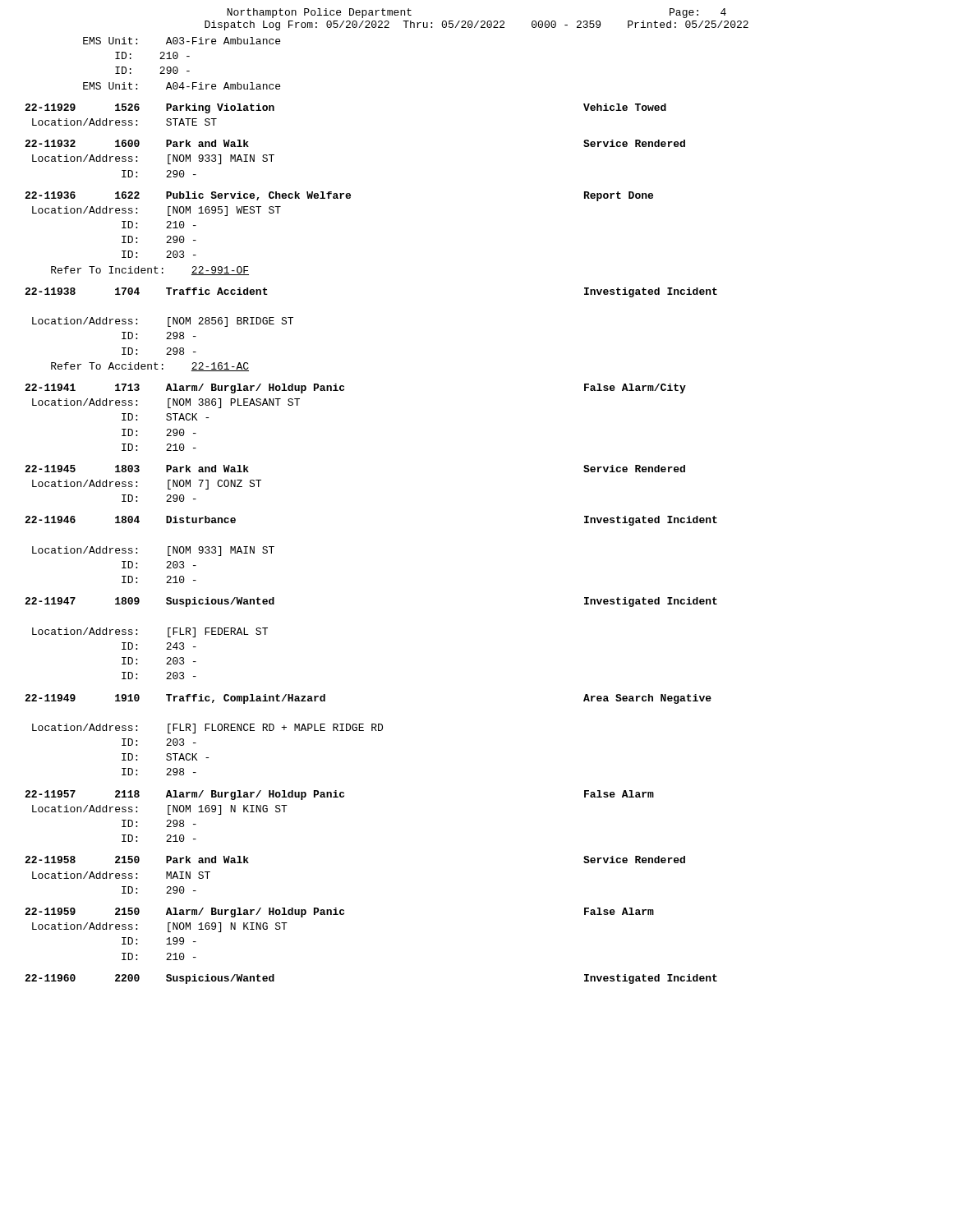Click on the text starting "22-11946 1804 Disturbance Investigated Incident Location/Address: [NOM 933]"

point(47,520)
